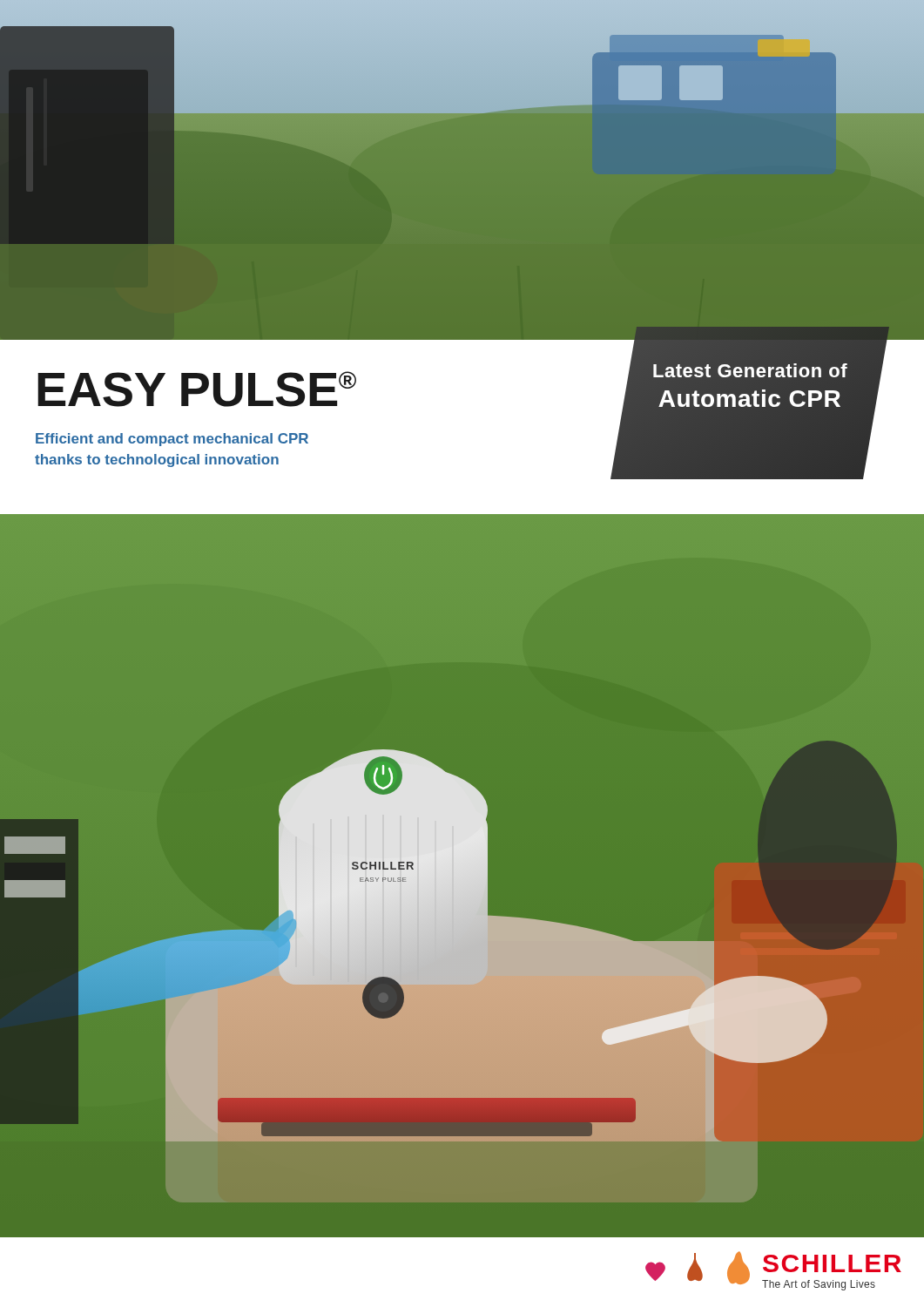Click on the logo
This screenshot has height=1307, width=924.
[776, 1273]
